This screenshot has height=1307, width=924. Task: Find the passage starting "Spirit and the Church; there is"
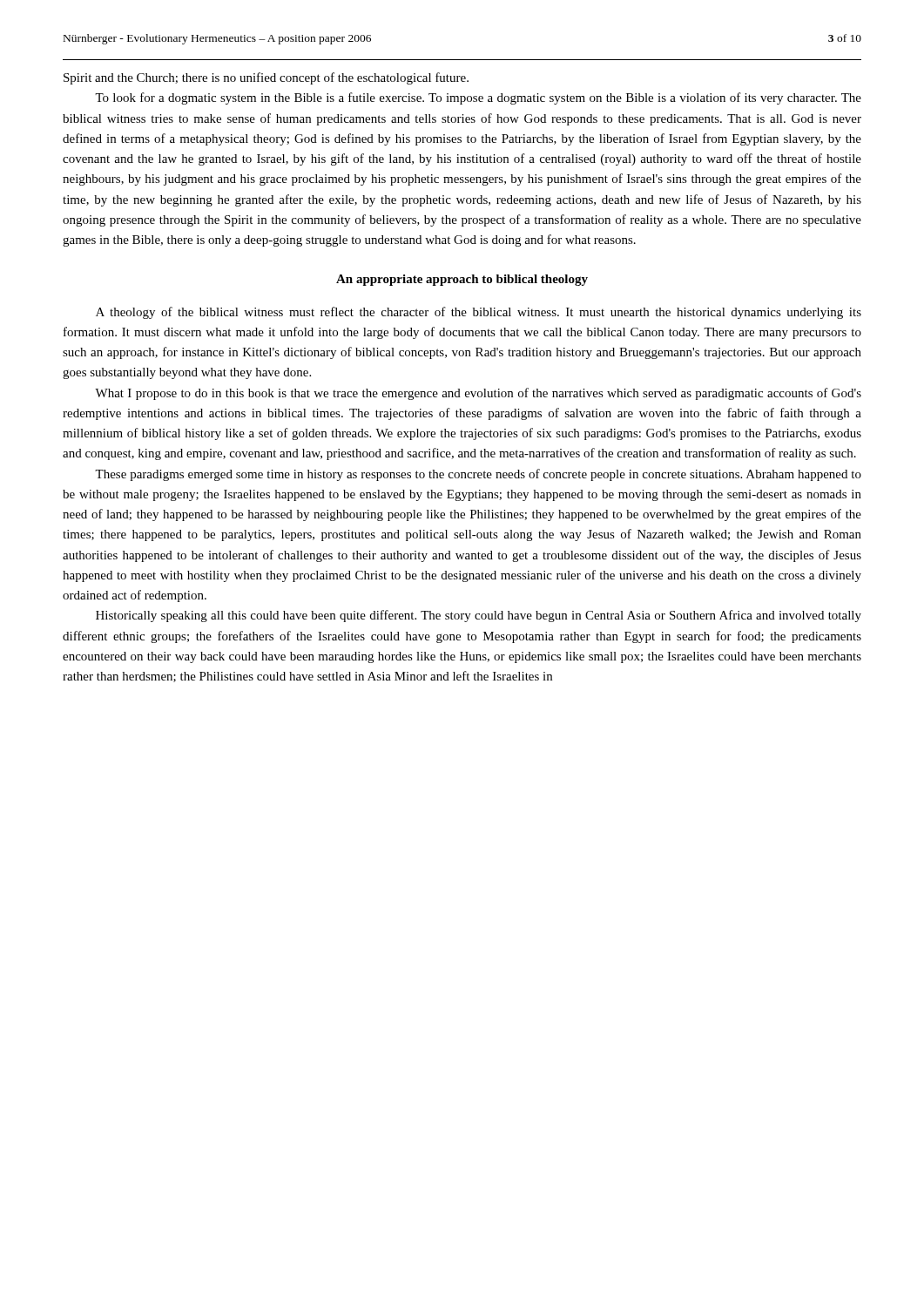(x=462, y=78)
